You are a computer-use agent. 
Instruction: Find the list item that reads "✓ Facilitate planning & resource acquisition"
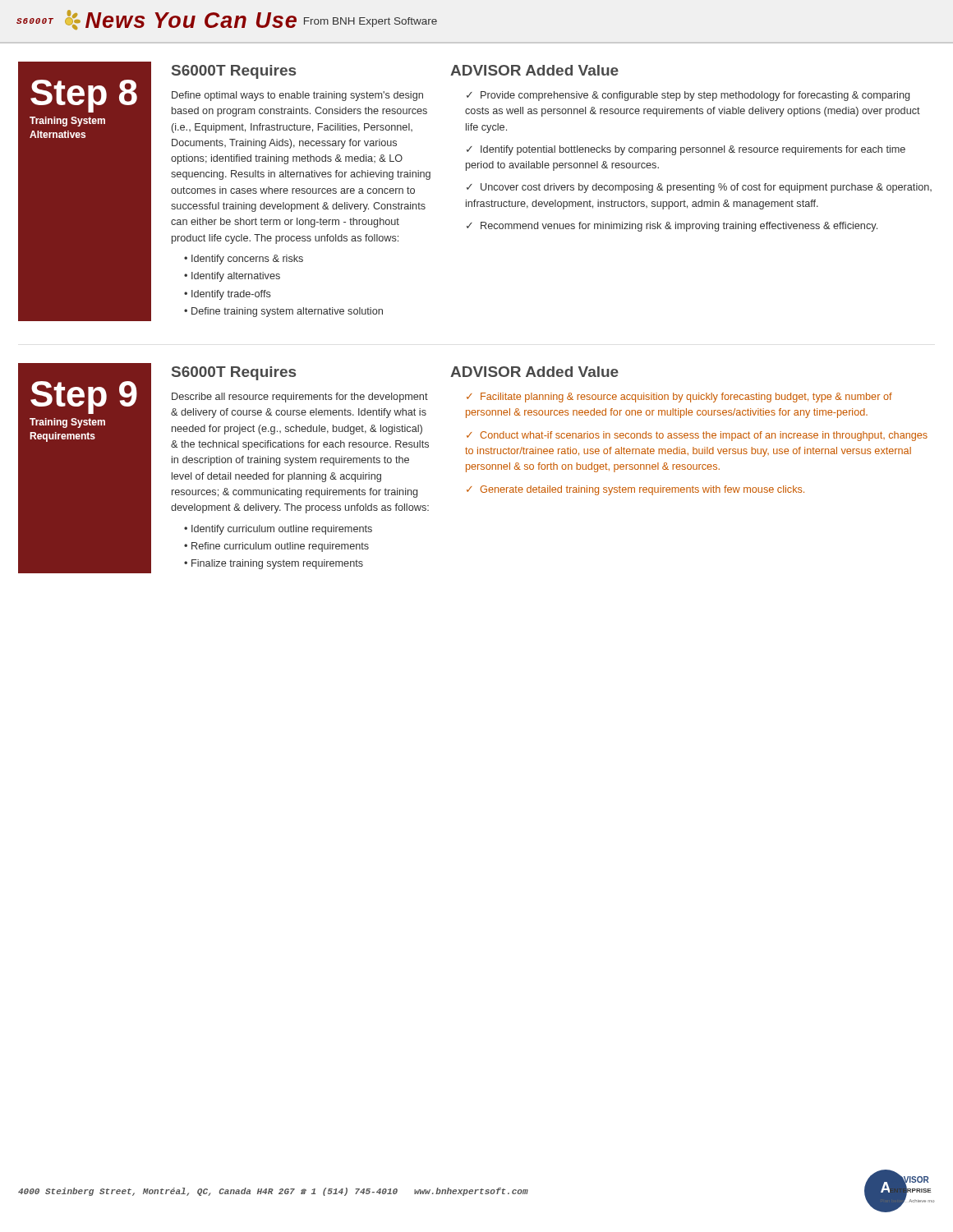[678, 405]
